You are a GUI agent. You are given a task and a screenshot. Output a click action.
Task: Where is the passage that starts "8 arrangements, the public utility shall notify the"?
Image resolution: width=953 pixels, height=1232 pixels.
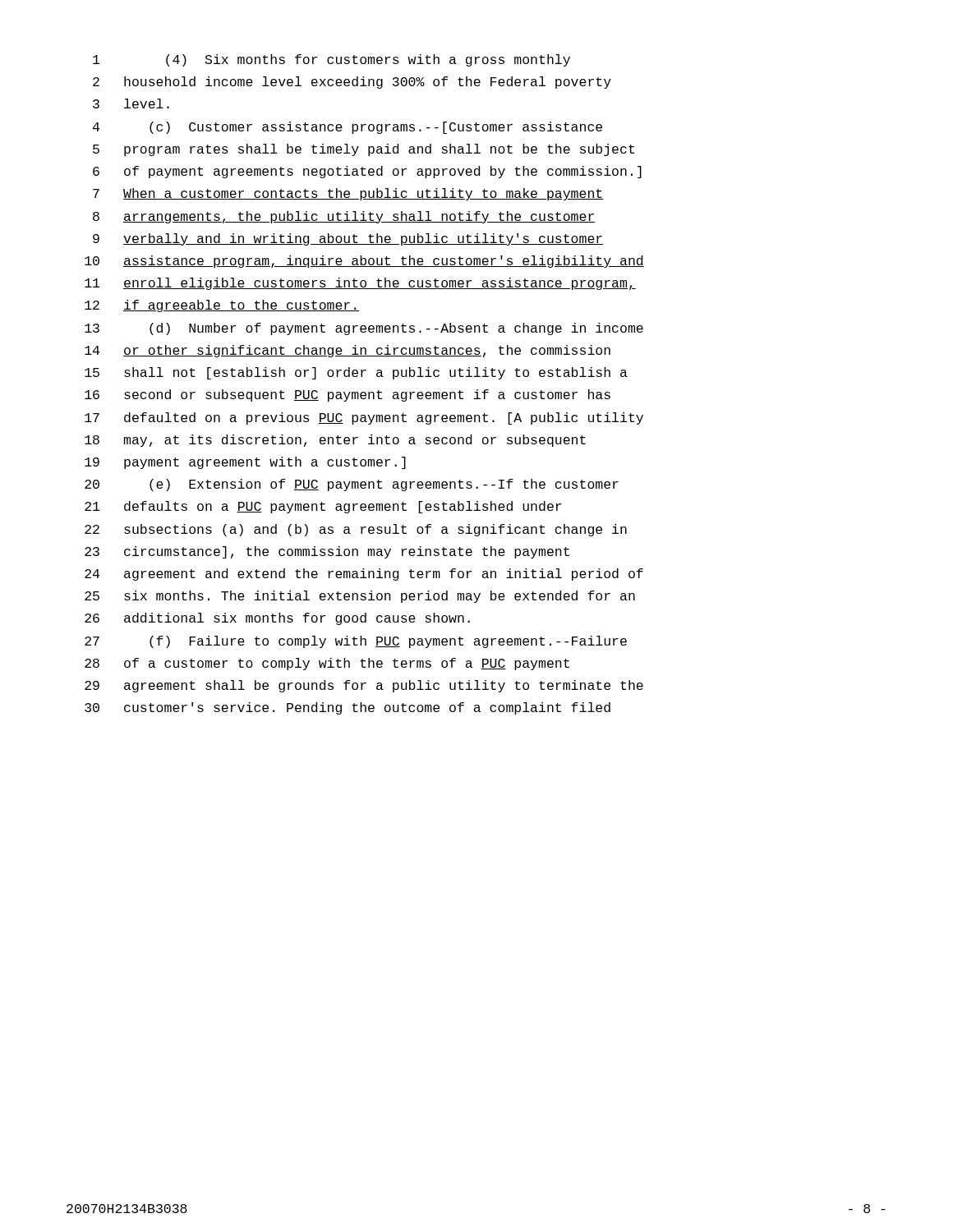point(330,217)
